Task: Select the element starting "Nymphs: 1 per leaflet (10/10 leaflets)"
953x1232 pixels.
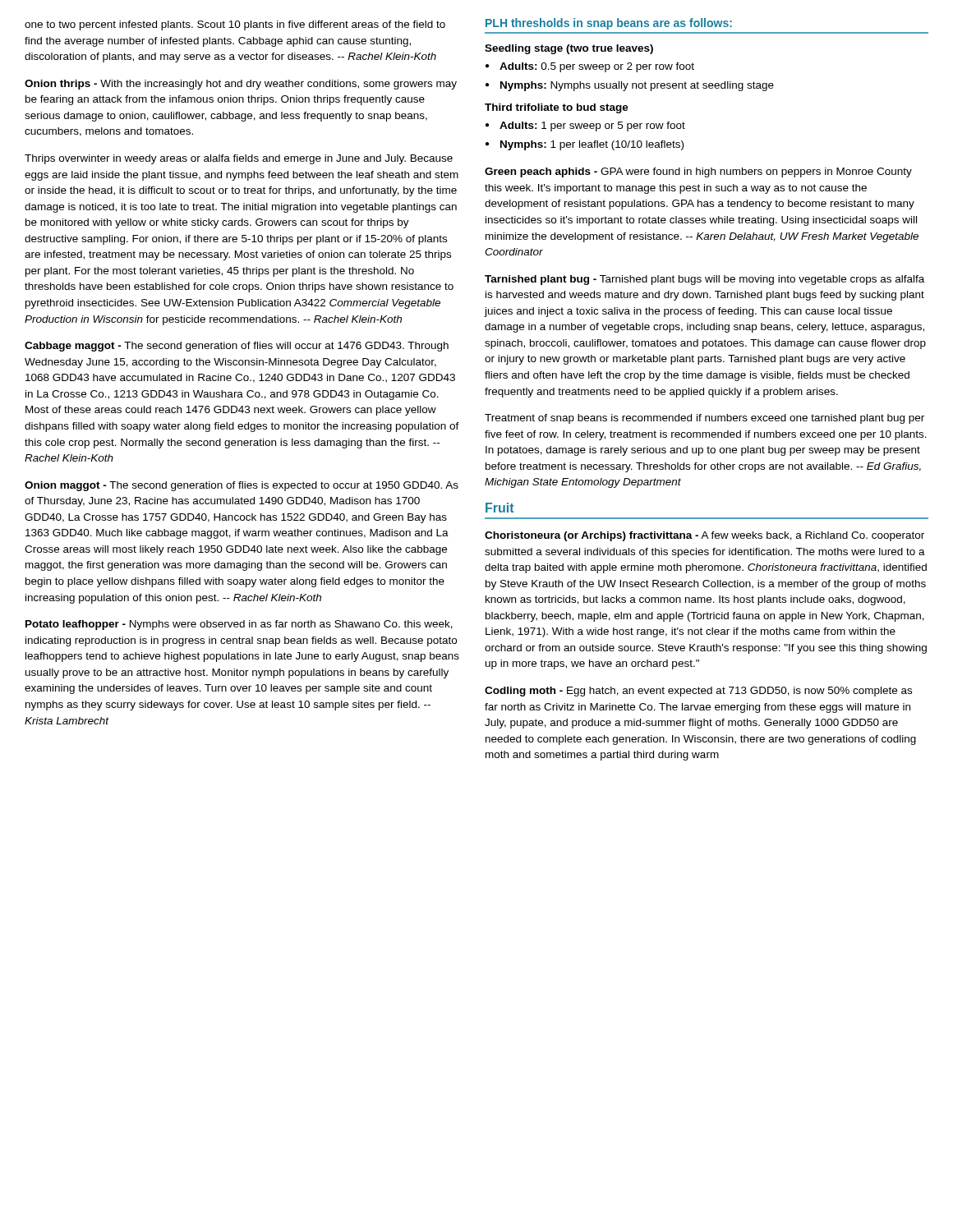Action: click(x=592, y=144)
